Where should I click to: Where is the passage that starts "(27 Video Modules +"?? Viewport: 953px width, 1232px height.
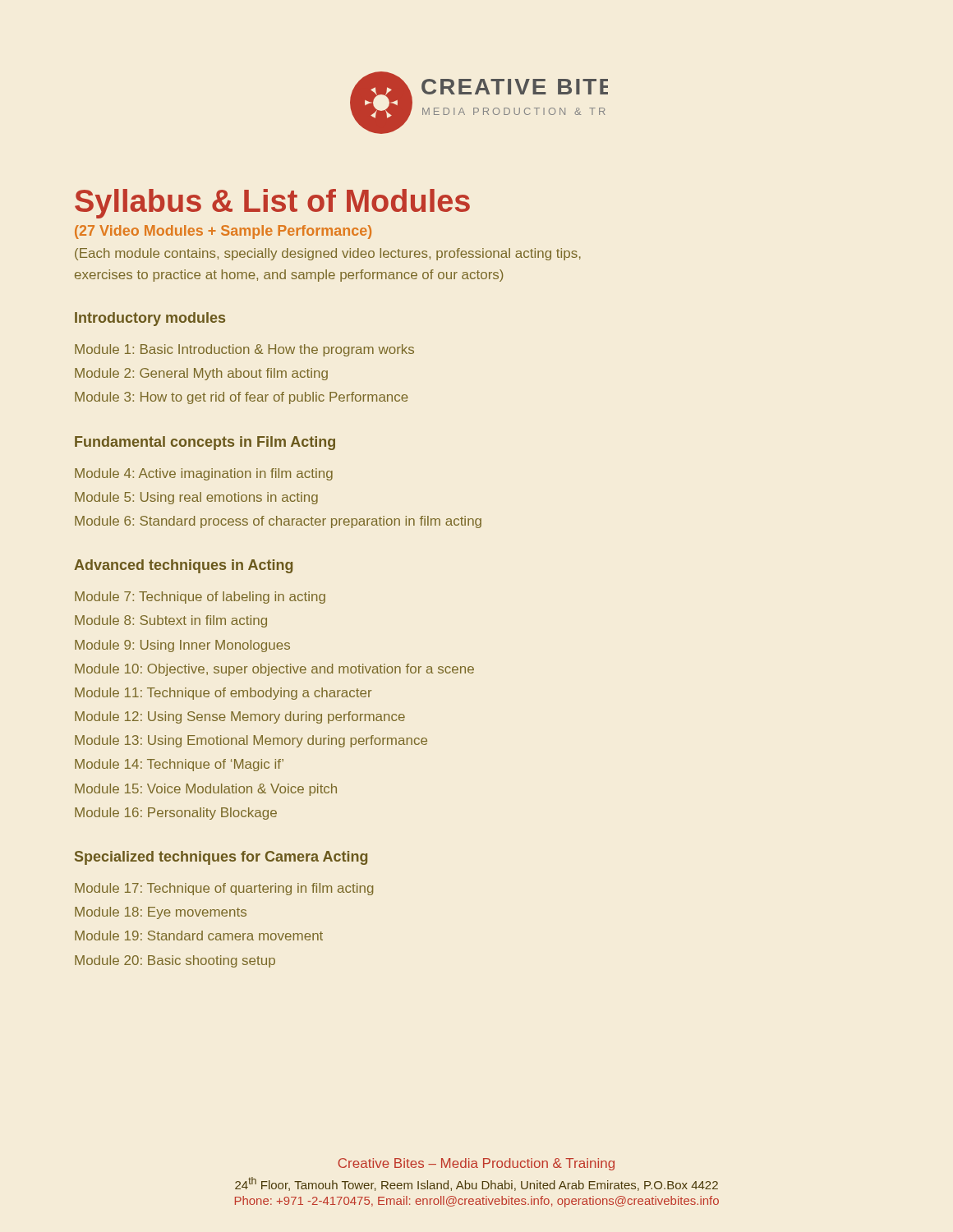click(x=223, y=231)
